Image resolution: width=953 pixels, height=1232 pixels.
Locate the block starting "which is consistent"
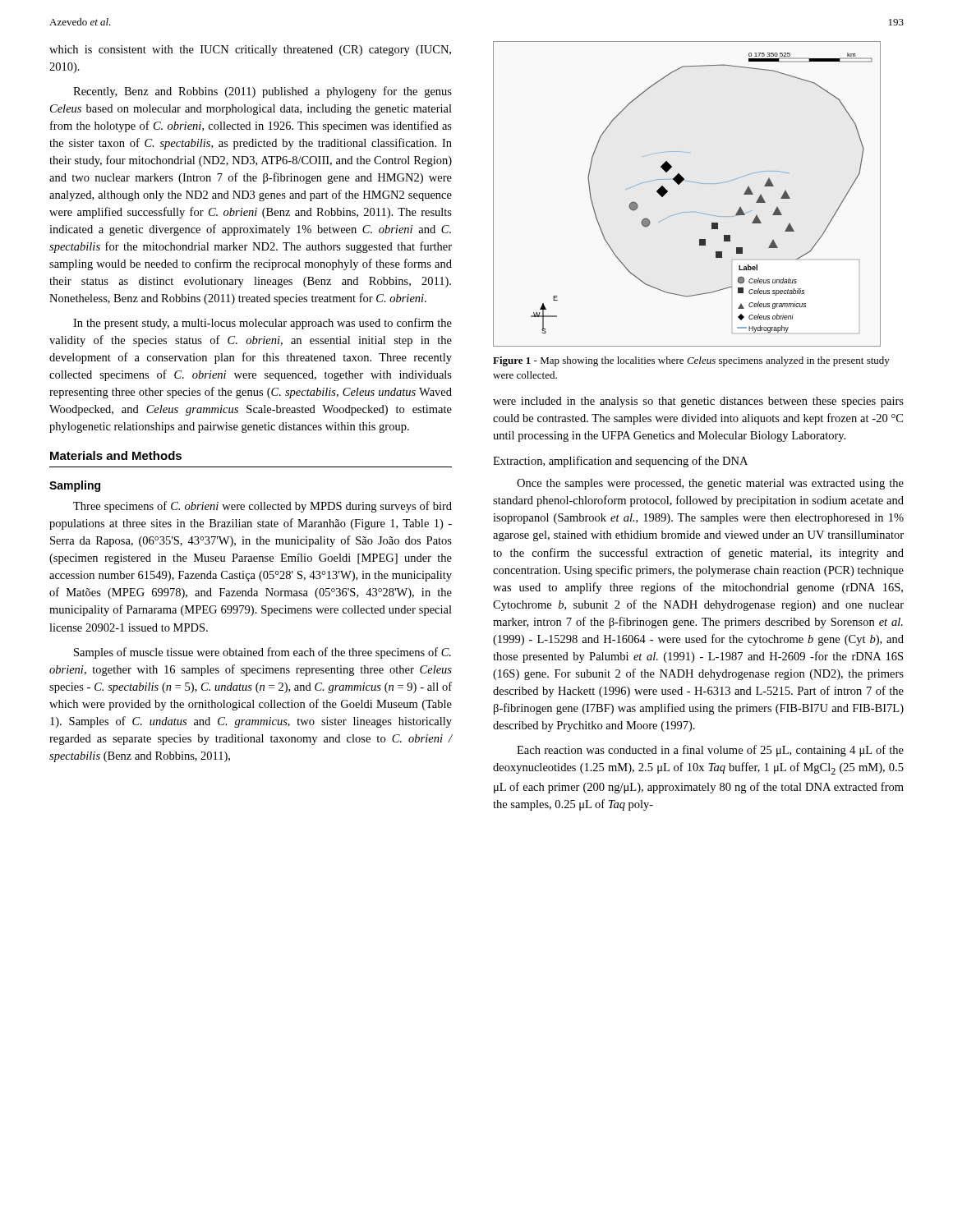251,238
